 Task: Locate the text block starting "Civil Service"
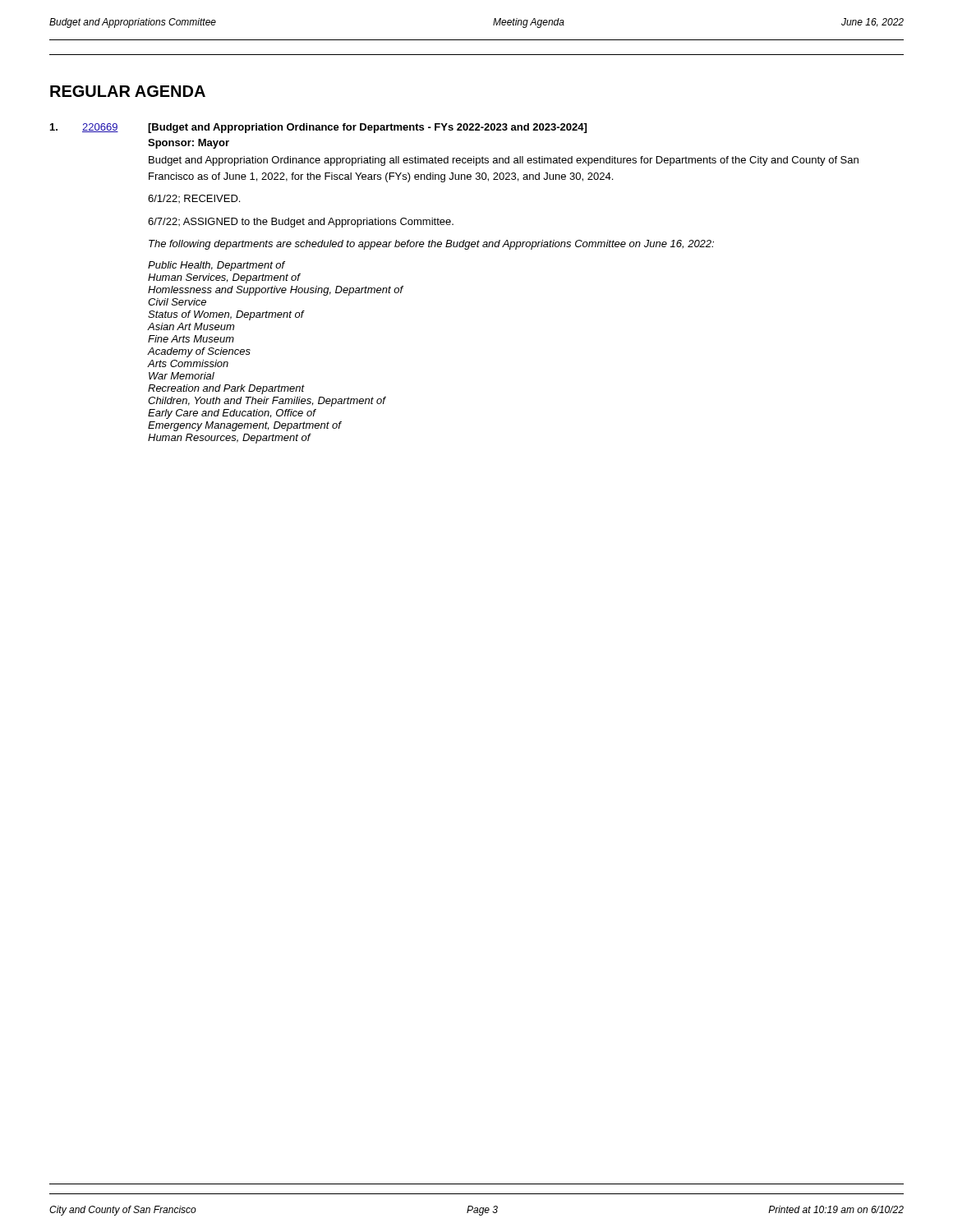(177, 301)
